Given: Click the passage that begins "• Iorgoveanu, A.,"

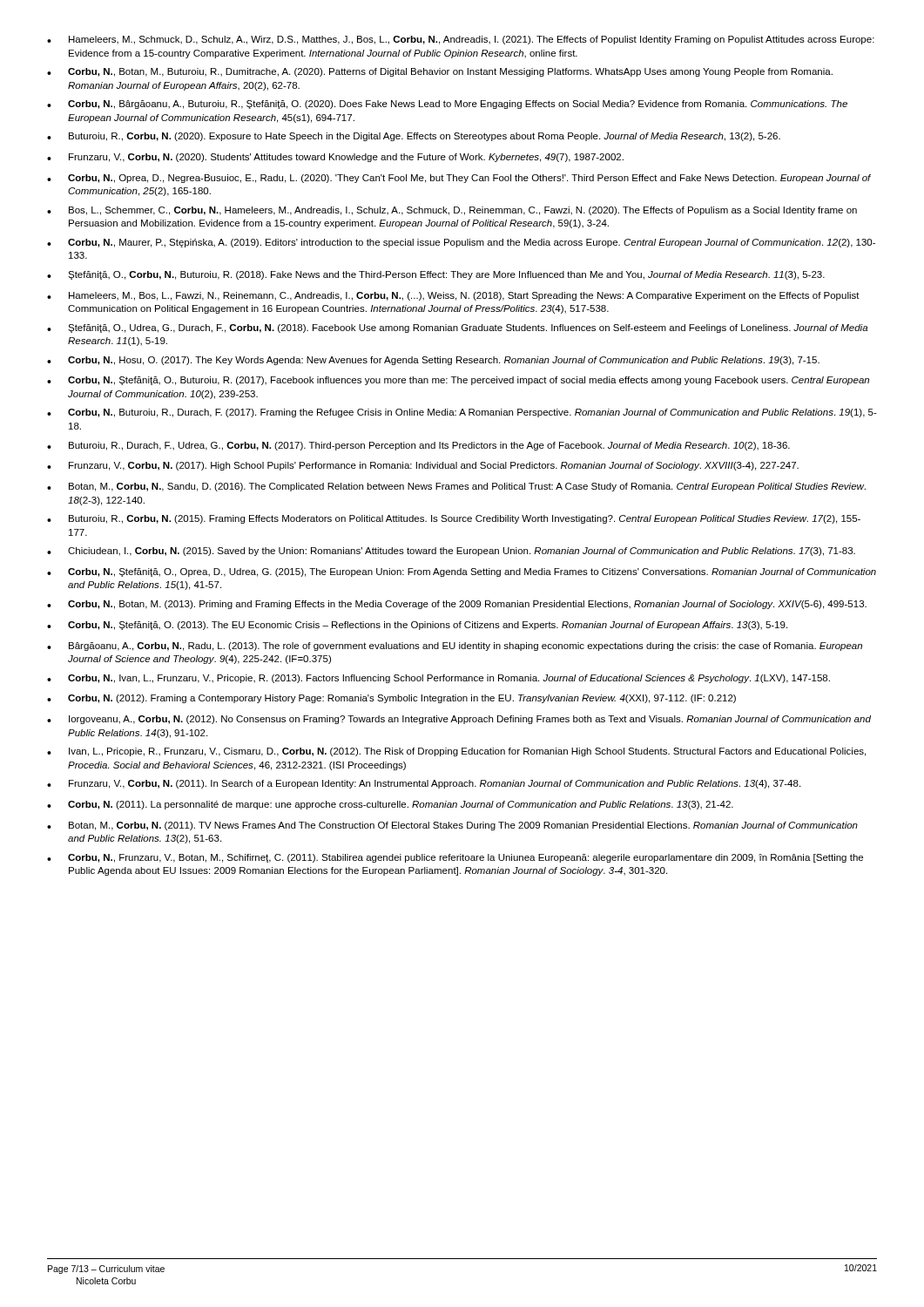Looking at the screenshot, I should click(x=462, y=726).
